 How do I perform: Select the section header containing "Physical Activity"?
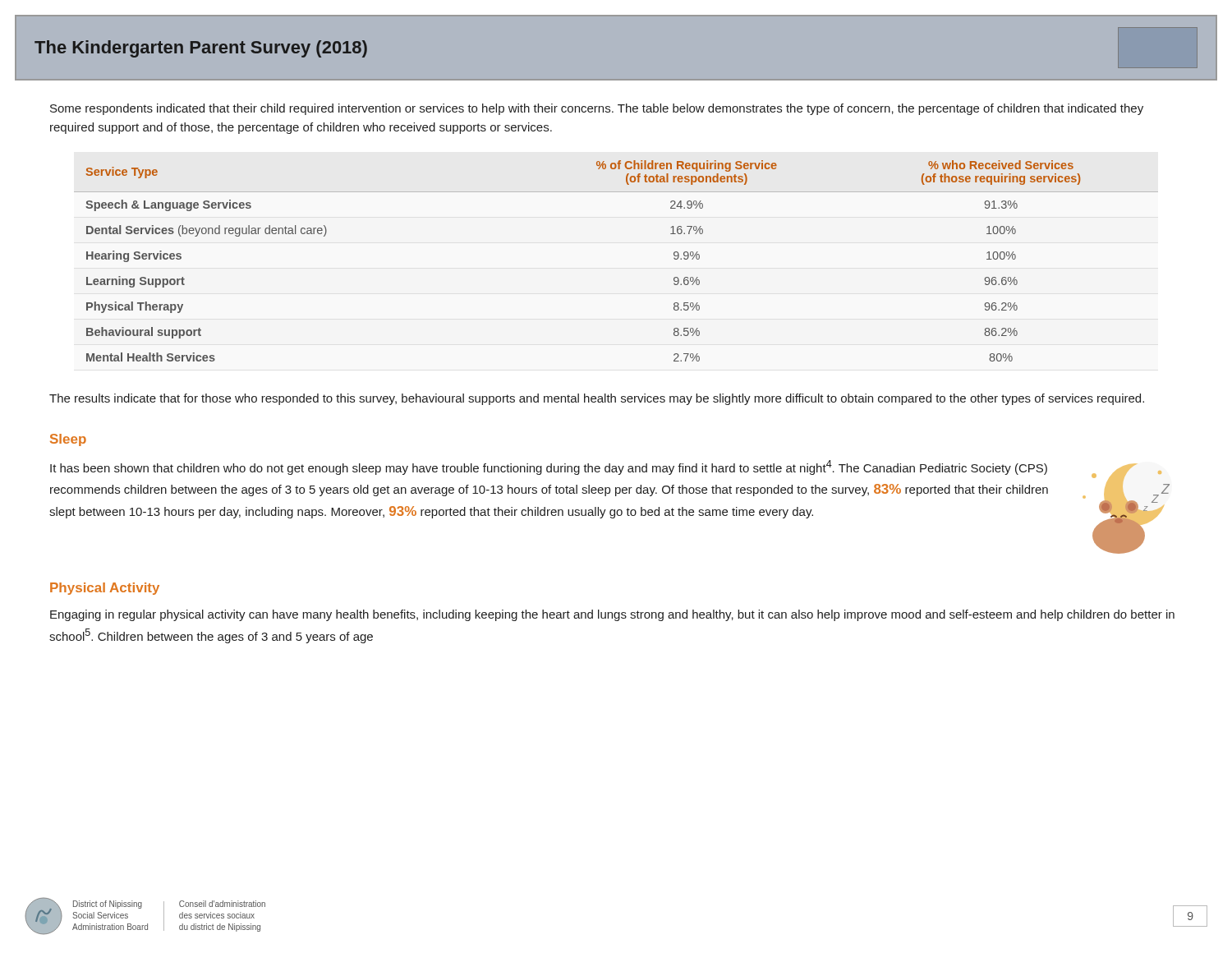tap(105, 587)
